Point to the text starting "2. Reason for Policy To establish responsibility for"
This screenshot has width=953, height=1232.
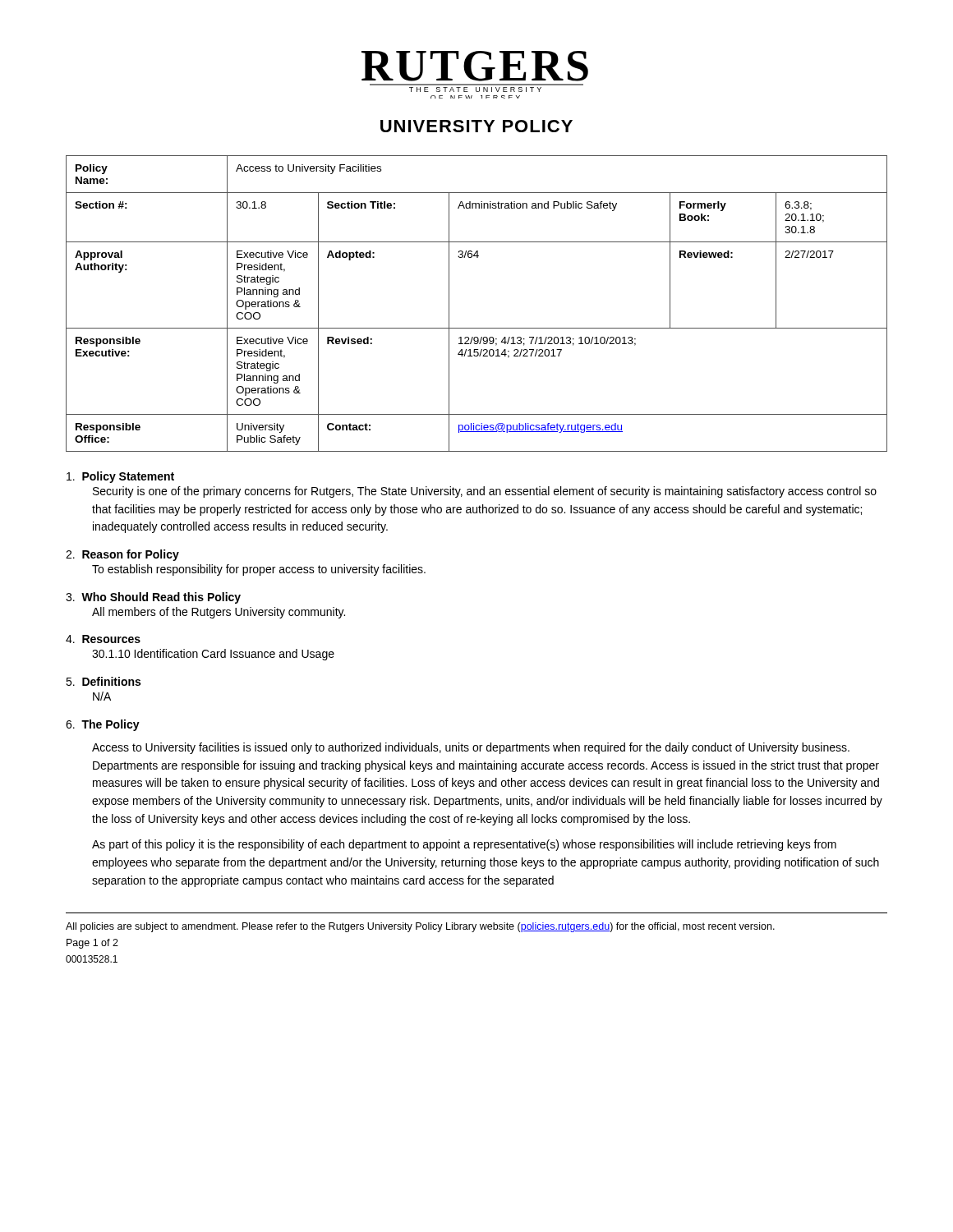[x=122, y=555]
